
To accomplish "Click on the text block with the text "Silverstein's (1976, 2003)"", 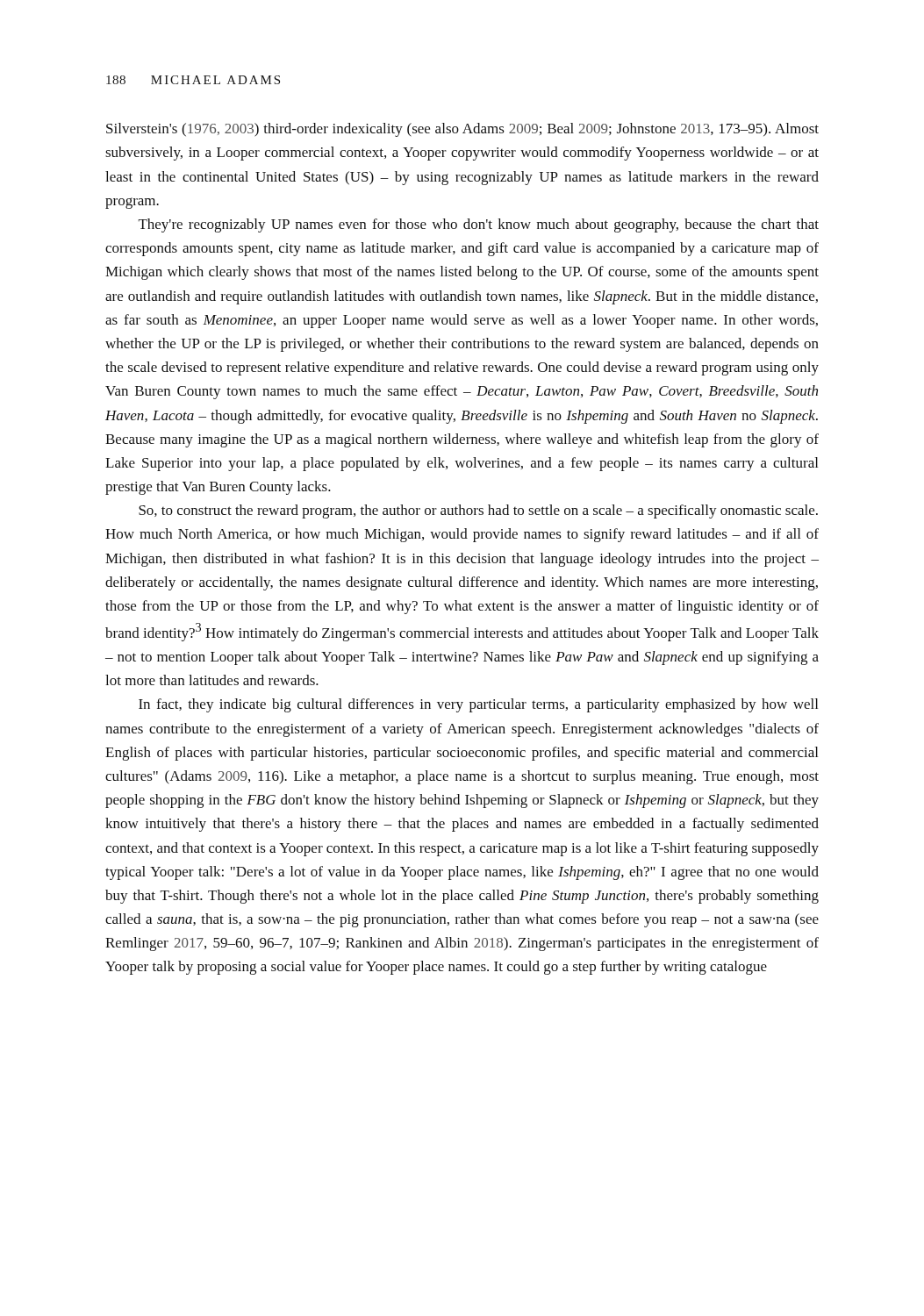I will [x=462, y=548].
